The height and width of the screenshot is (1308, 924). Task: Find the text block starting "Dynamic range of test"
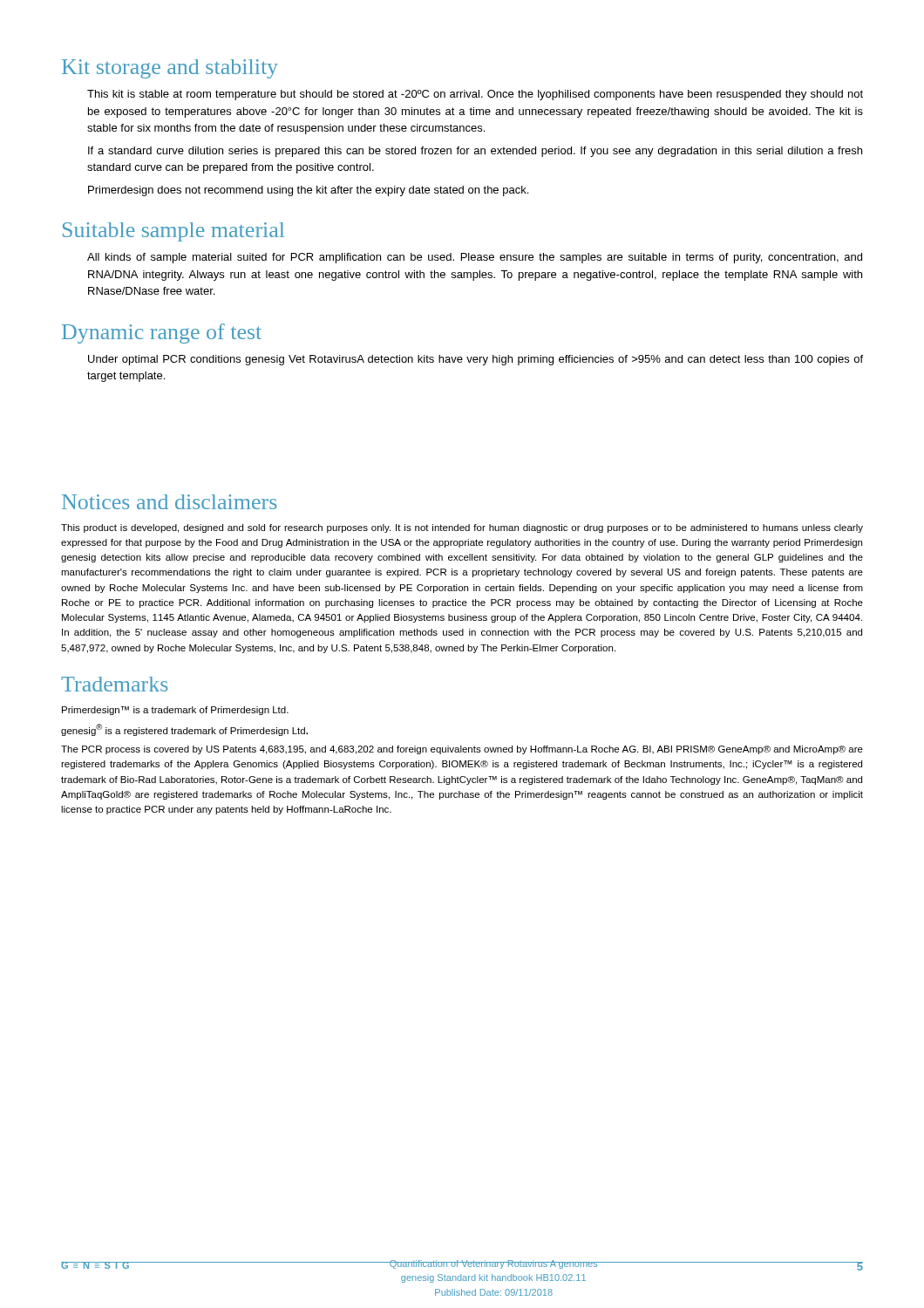coord(162,334)
